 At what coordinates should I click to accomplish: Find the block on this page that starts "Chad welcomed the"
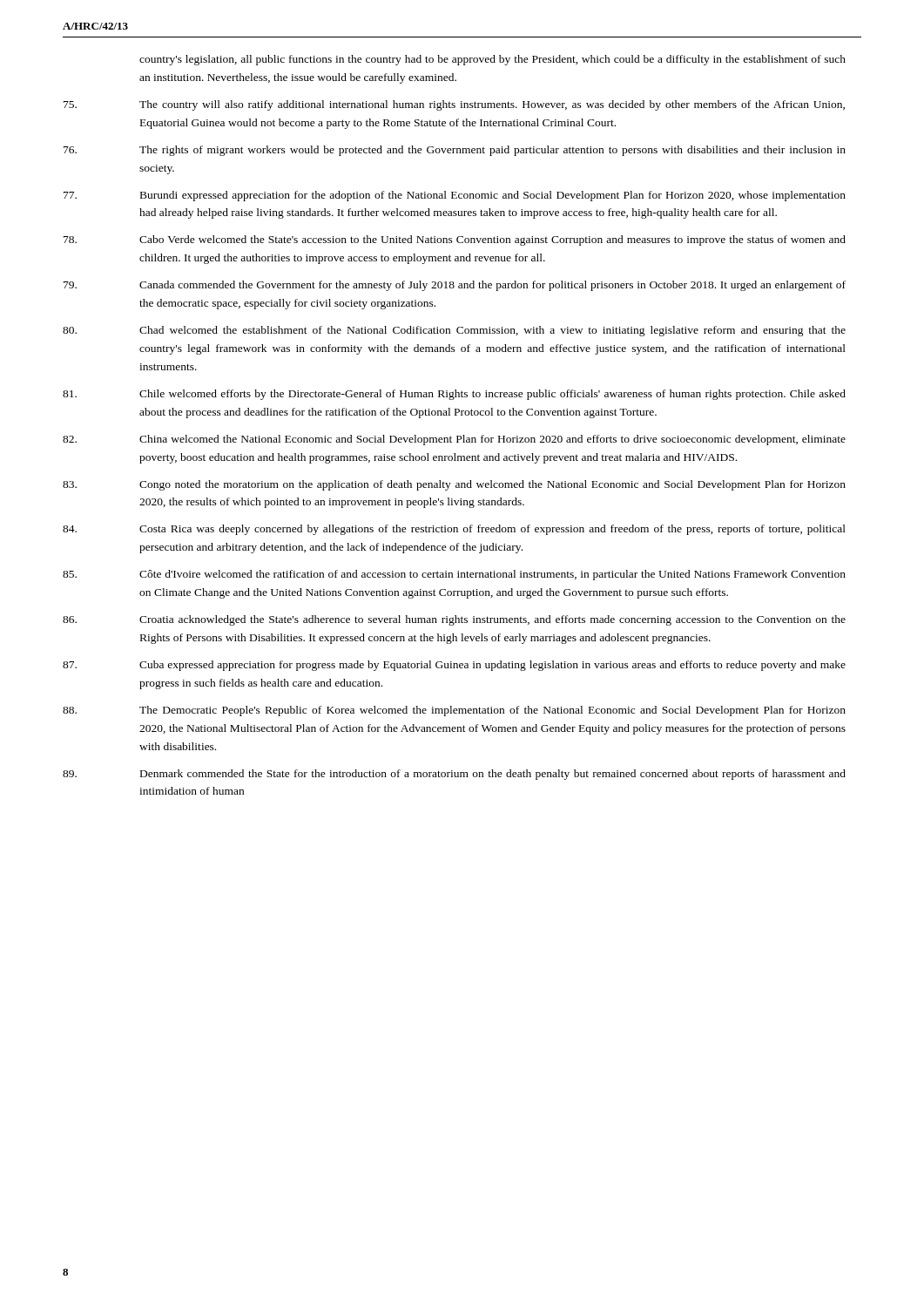click(492, 349)
